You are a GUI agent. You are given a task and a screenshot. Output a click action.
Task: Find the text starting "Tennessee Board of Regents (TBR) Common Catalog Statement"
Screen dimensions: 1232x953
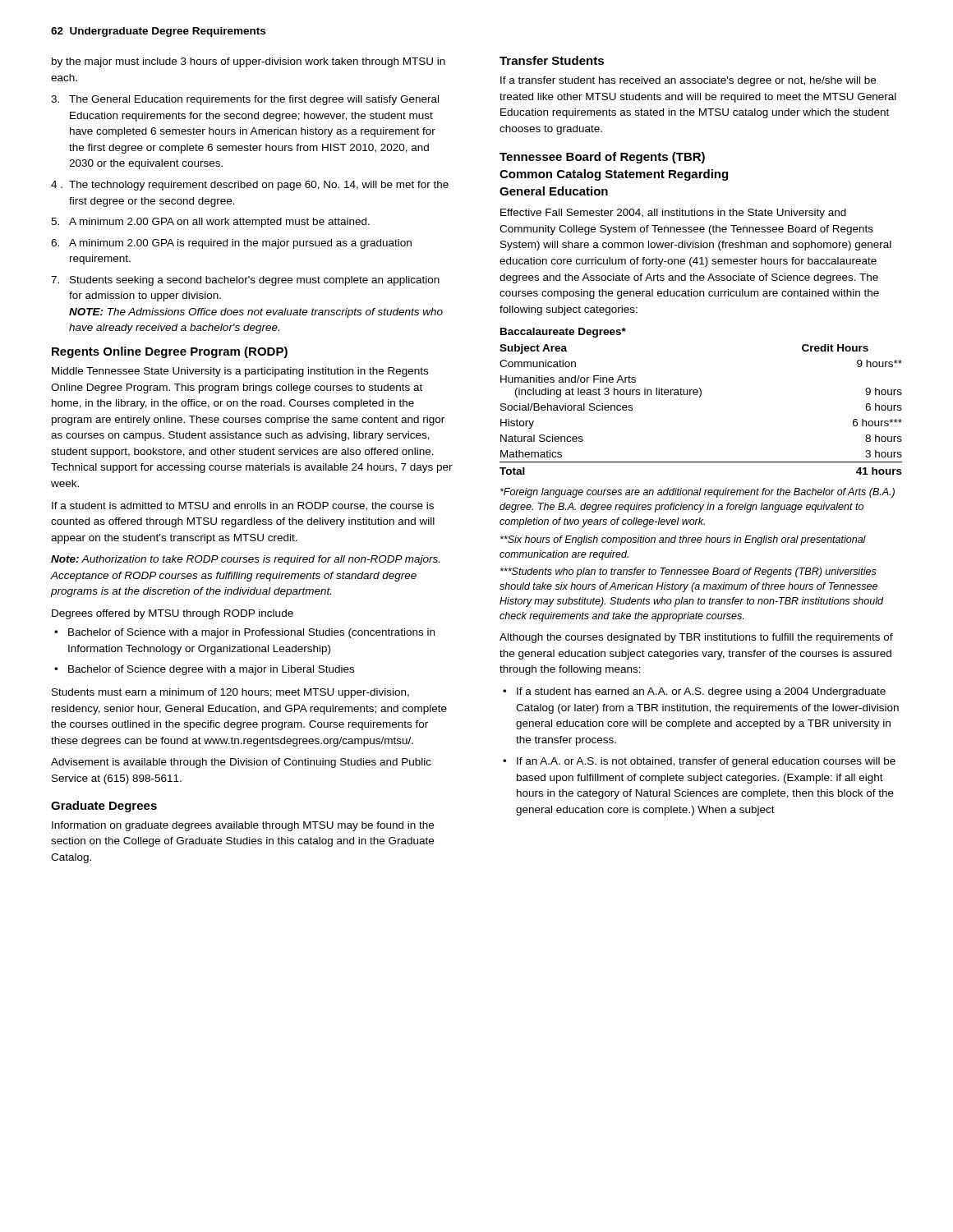614,174
